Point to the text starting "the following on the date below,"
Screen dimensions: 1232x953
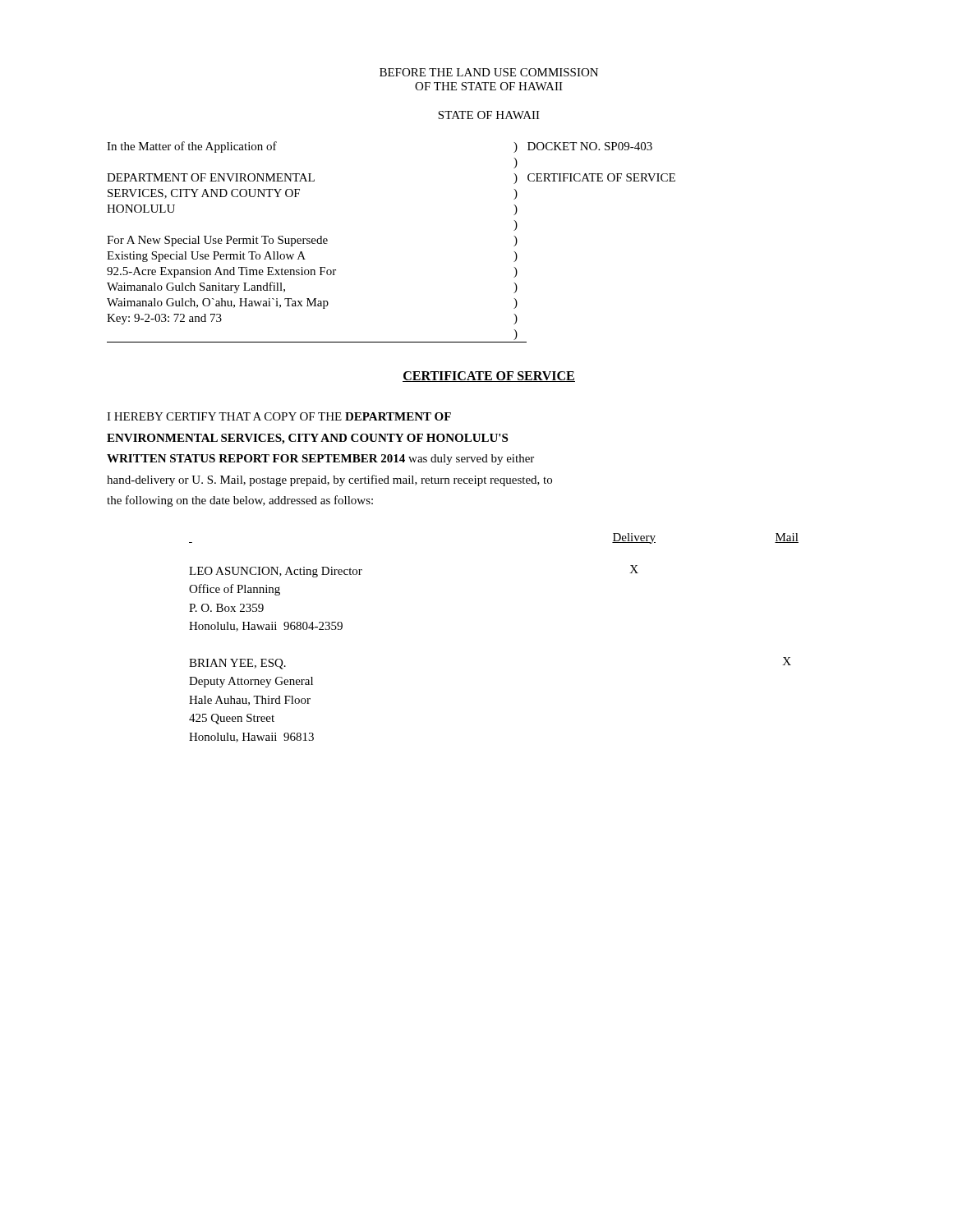click(x=240, y=500)
